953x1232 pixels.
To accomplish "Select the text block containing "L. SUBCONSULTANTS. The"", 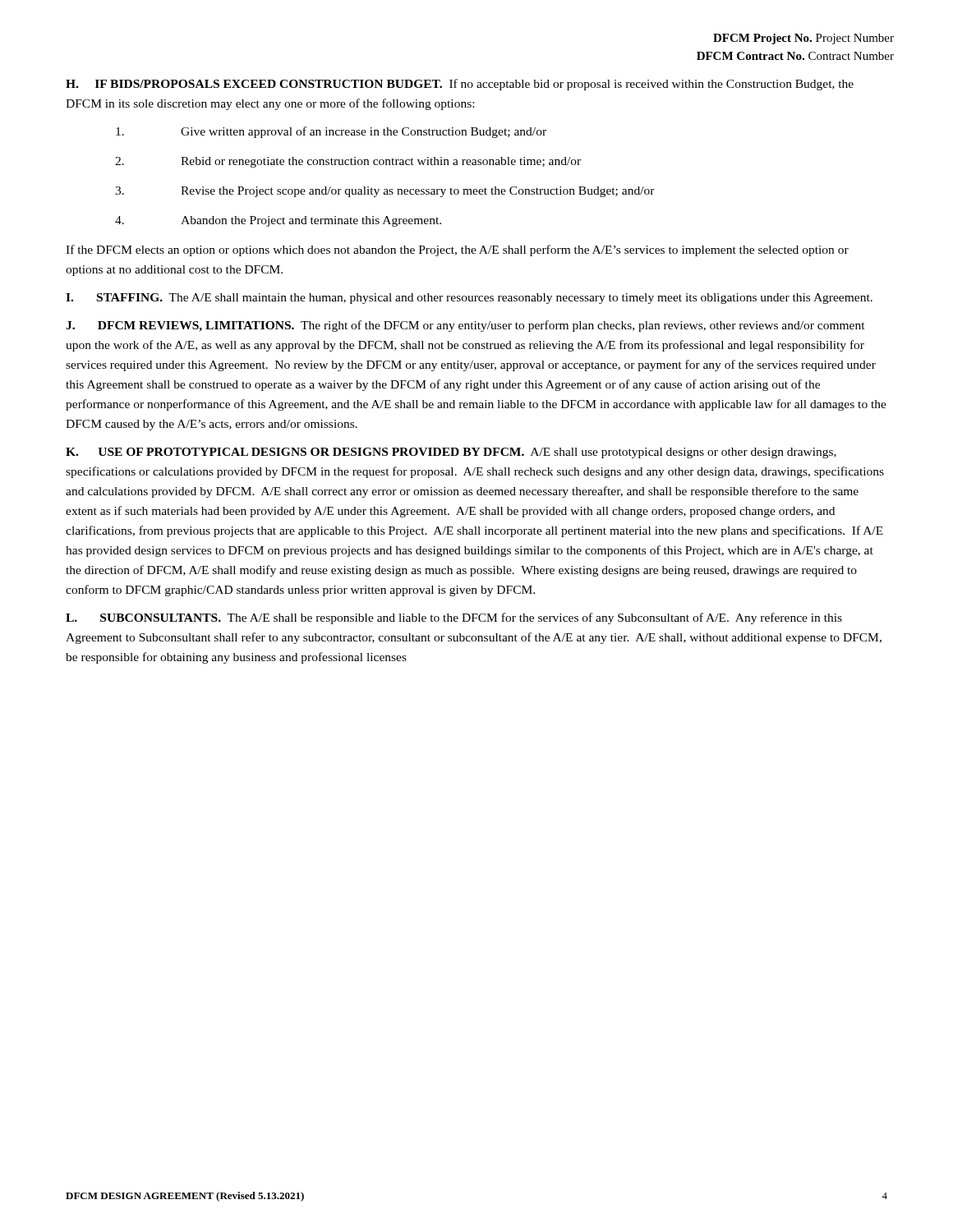I will coord(474,637).
